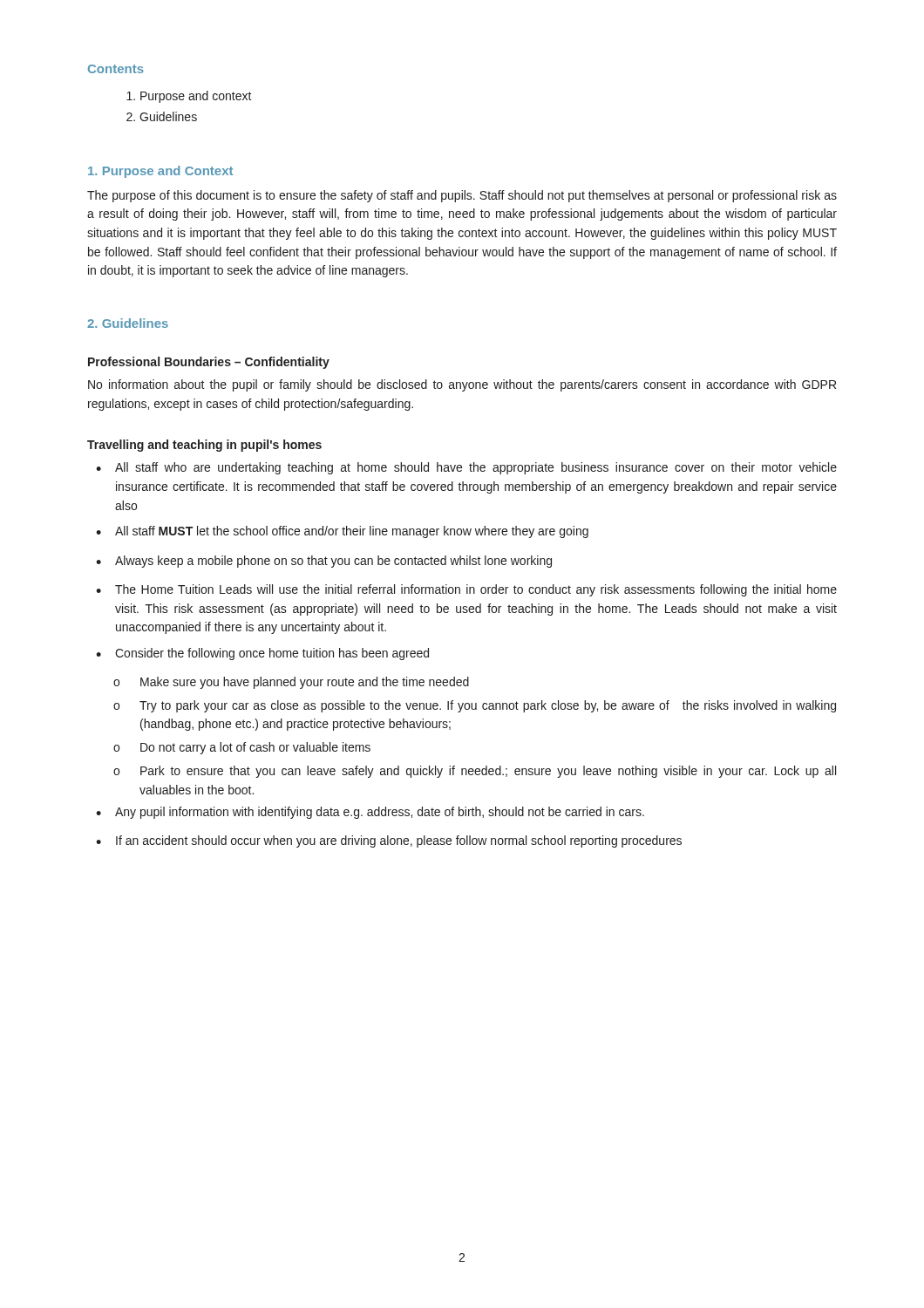The width and height of the screenshot is (924, 1308).
Task: Where does it say "Professional Boundaries – Confidentiality"?
Action: pyautogui.click(x=209, y=363)
